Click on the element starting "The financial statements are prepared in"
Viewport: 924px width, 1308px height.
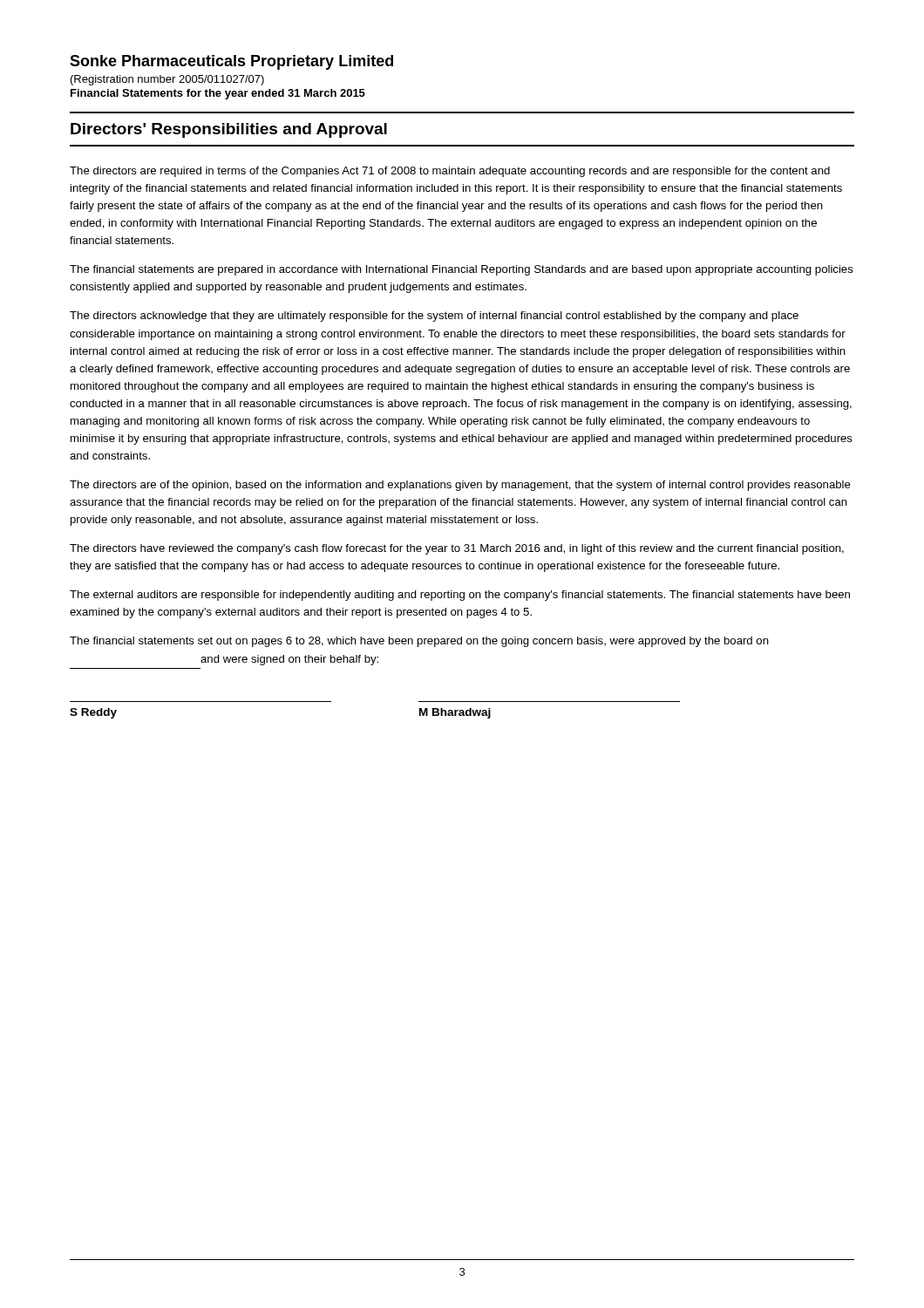[461, 278]
